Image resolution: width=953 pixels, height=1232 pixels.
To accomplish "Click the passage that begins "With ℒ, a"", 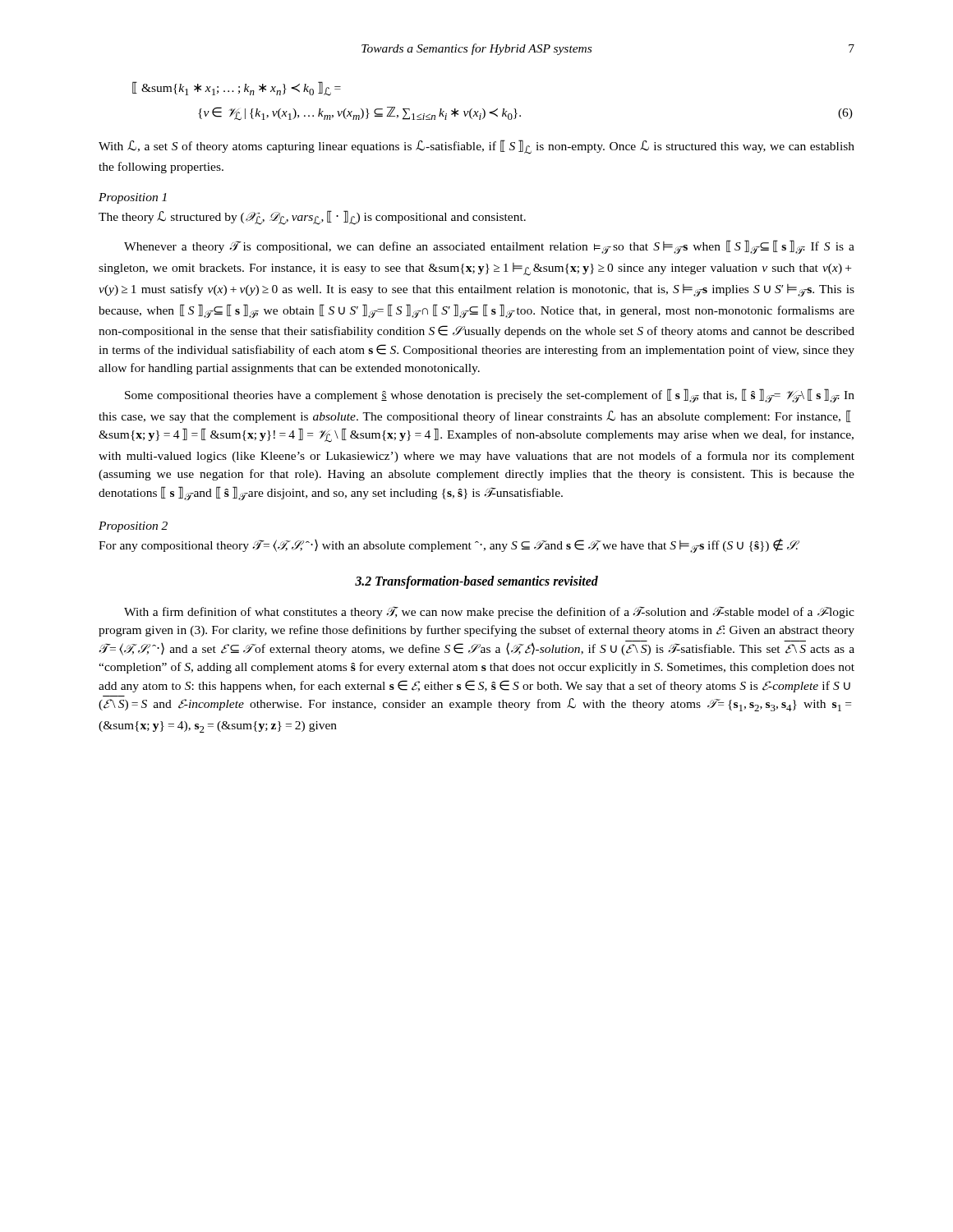I will click(x=476, y=156).
